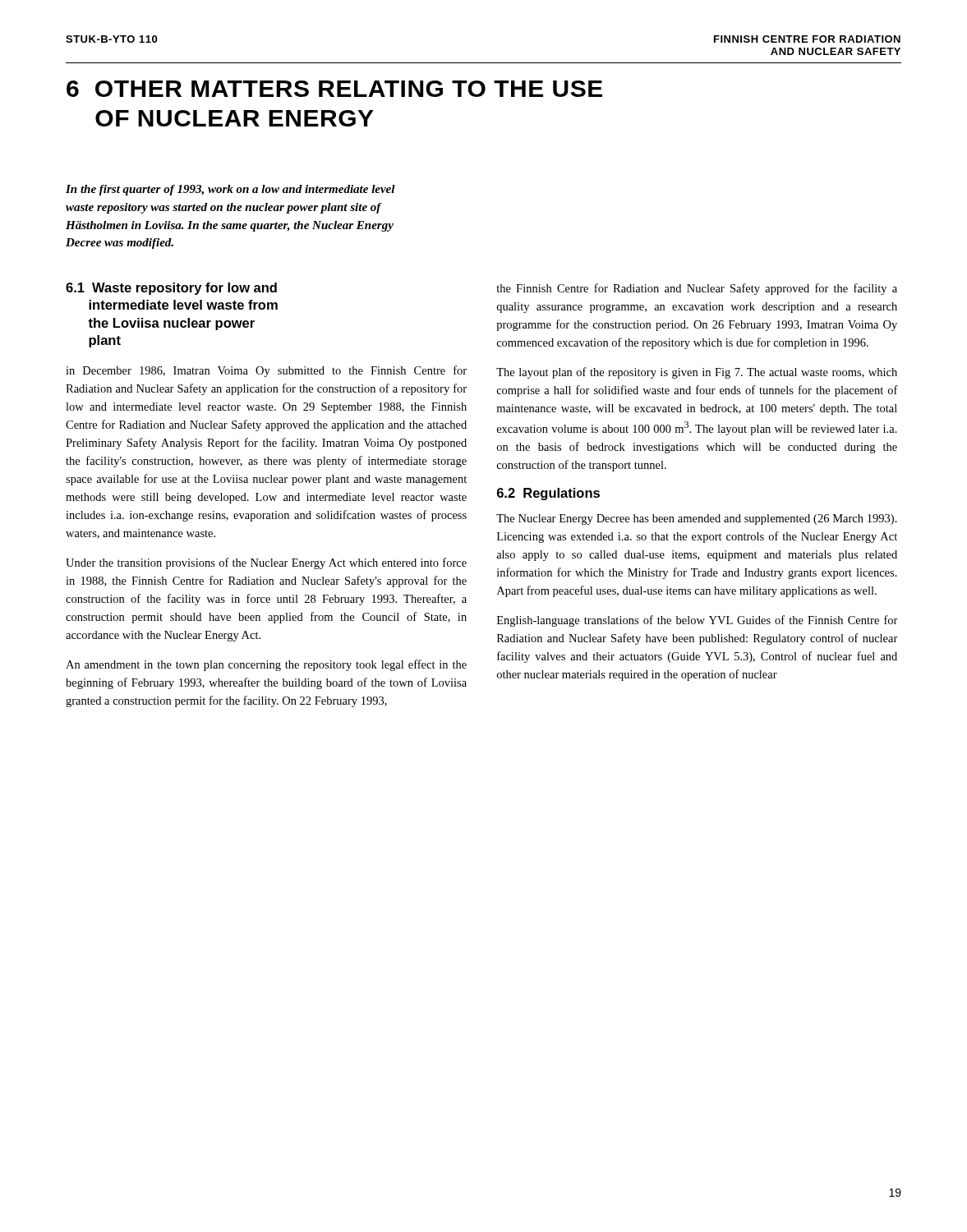Click on the region starting "In the first"
Screen dimensions: 1232x967
point(230,216)
